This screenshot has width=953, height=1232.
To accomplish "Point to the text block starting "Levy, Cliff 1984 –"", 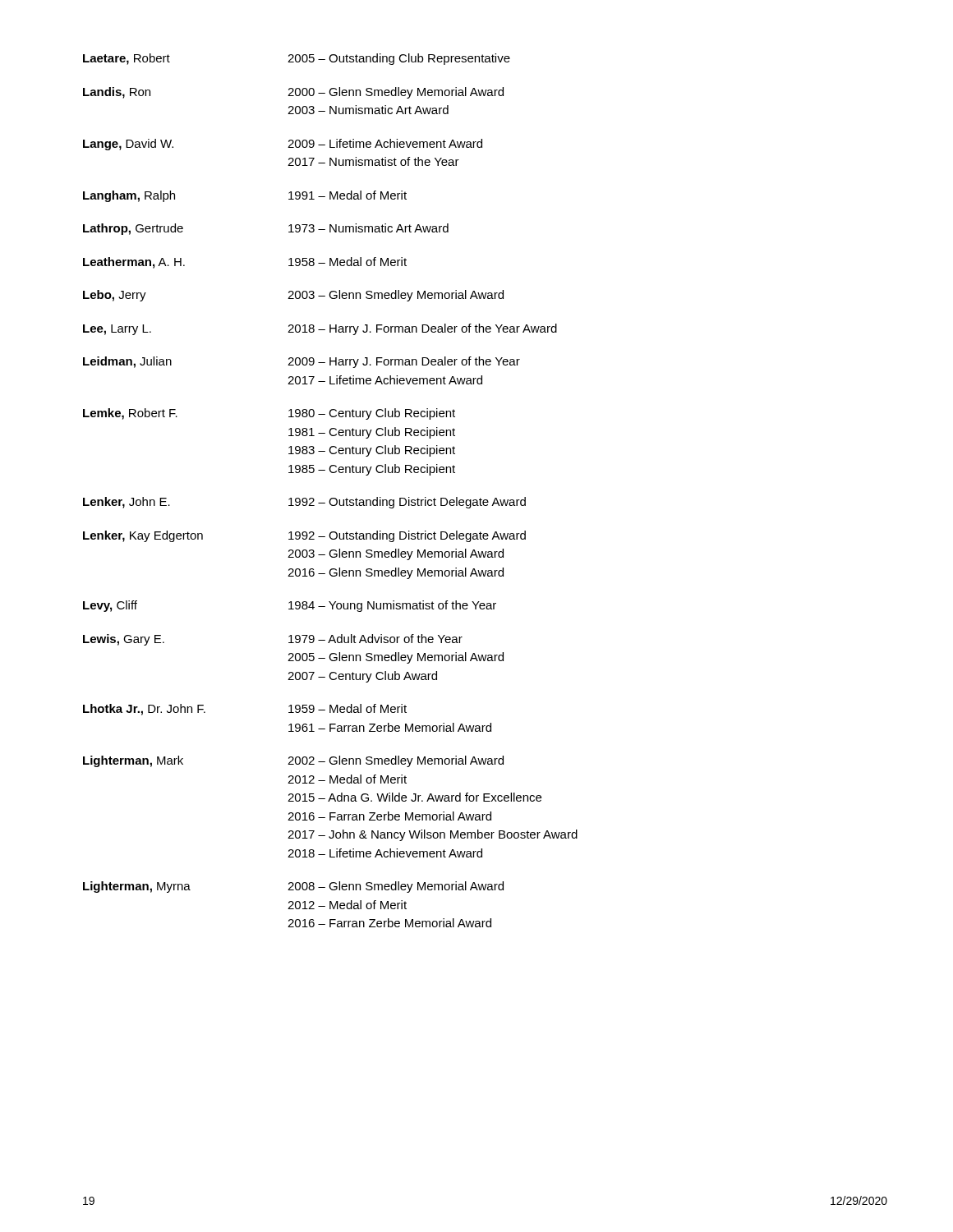I will [485, 606].
